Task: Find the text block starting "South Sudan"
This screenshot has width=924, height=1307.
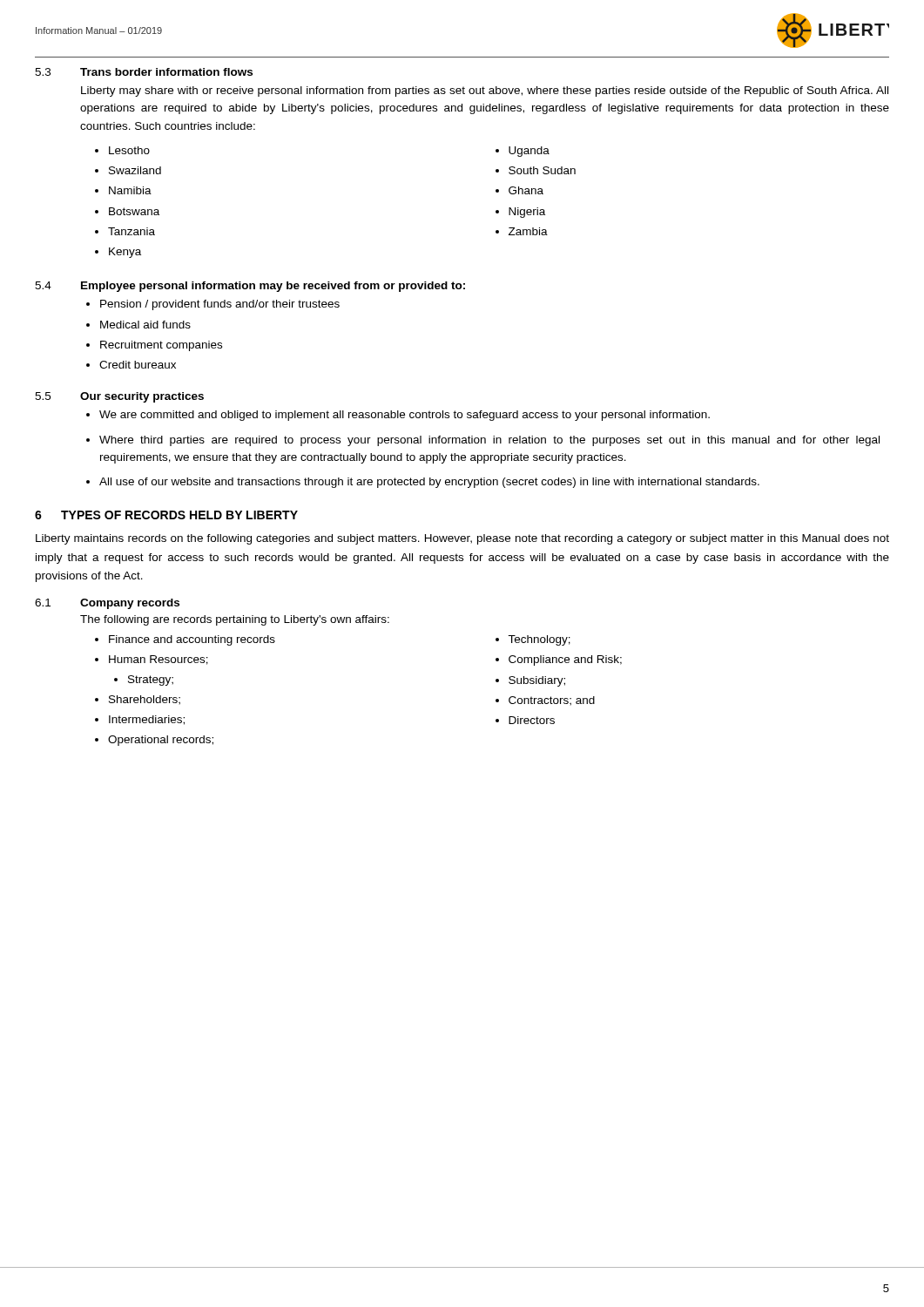Action: [x=542, y=170]
